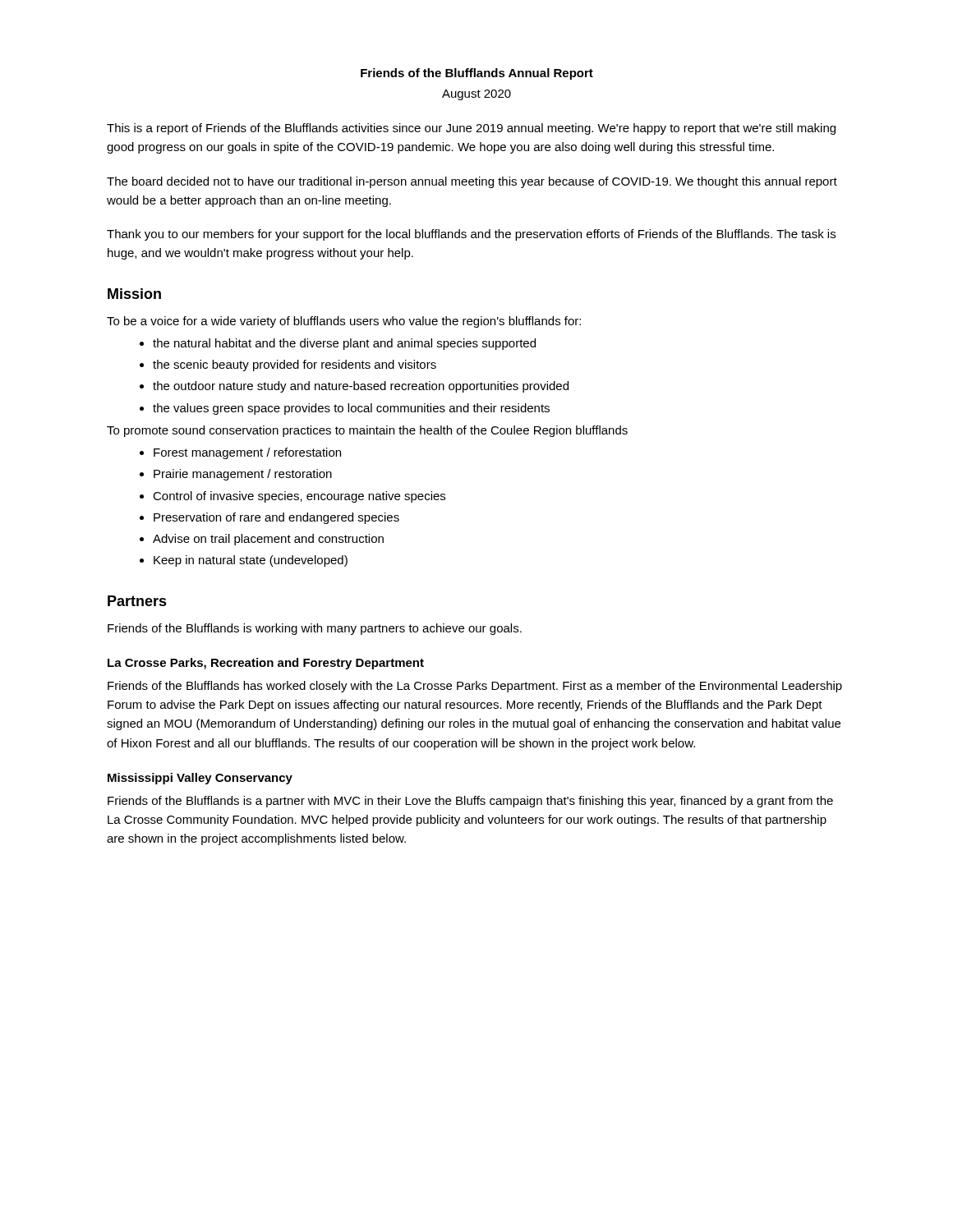Click on the text block with the text "To be a voice for a"
The width and height of the screenshot is (953, 1232).
pos(344,320)
